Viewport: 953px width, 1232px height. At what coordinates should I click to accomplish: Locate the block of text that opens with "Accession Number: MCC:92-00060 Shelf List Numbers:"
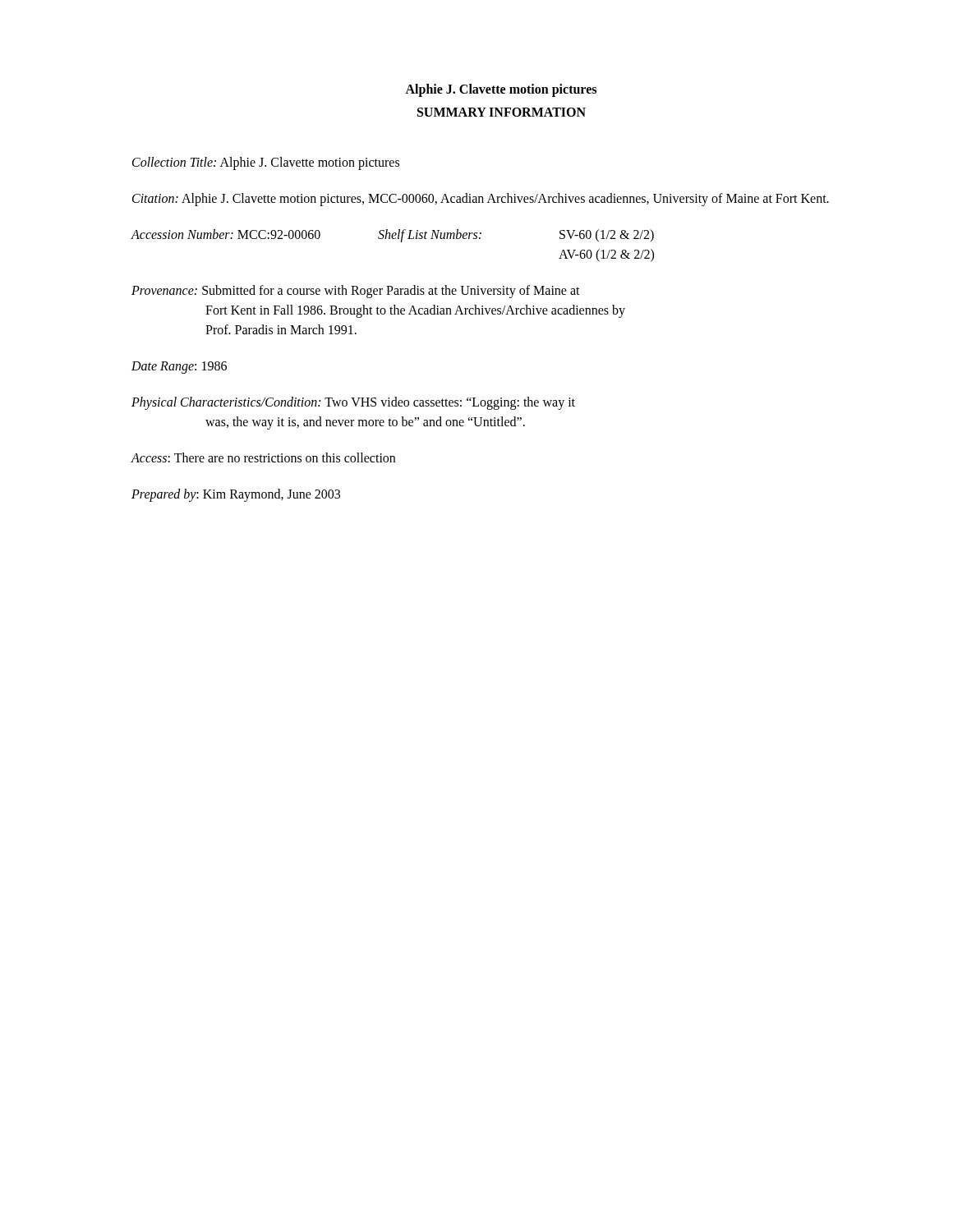pos(393,245)
